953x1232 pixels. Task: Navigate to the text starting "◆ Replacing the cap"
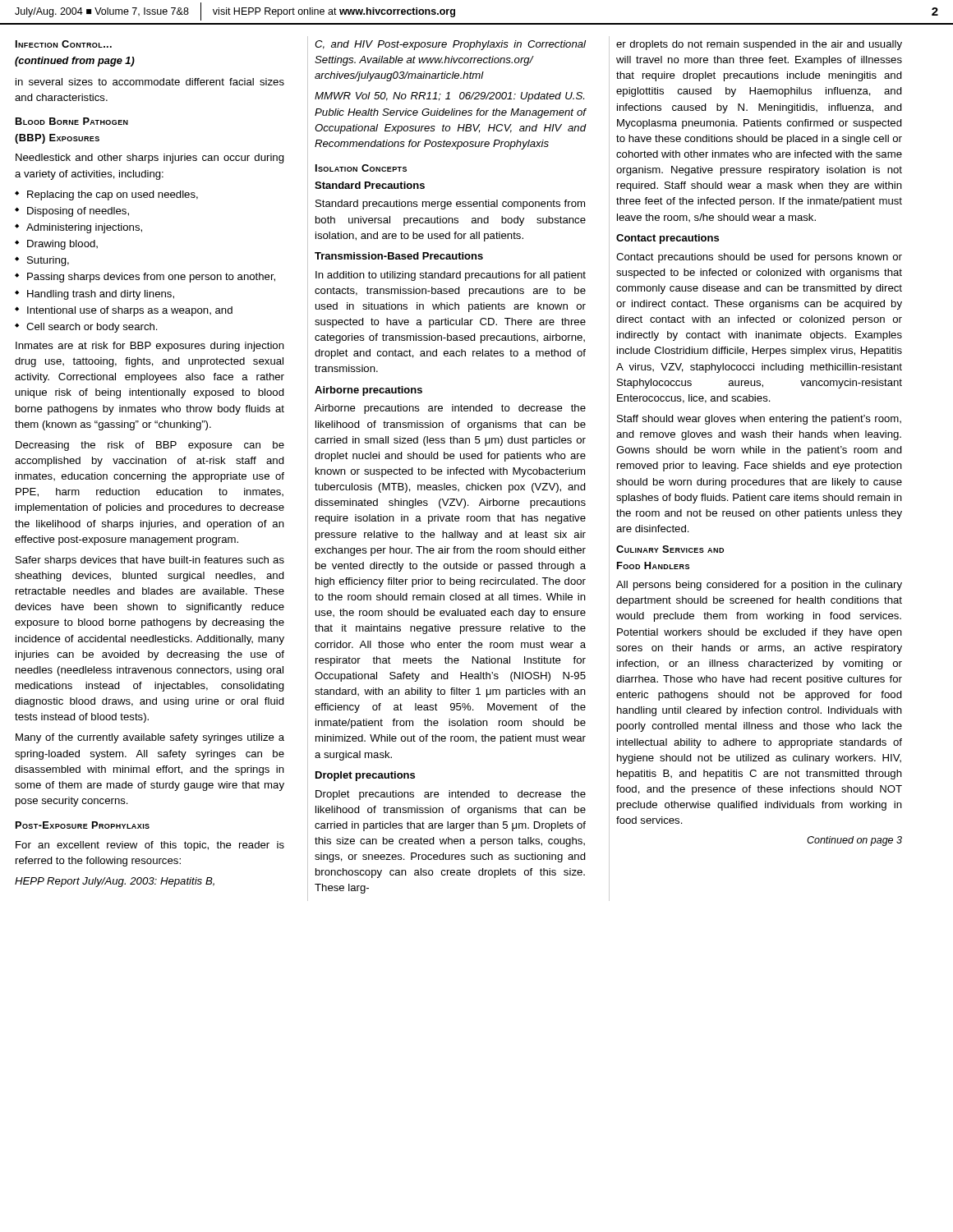(x=107, y=194)
